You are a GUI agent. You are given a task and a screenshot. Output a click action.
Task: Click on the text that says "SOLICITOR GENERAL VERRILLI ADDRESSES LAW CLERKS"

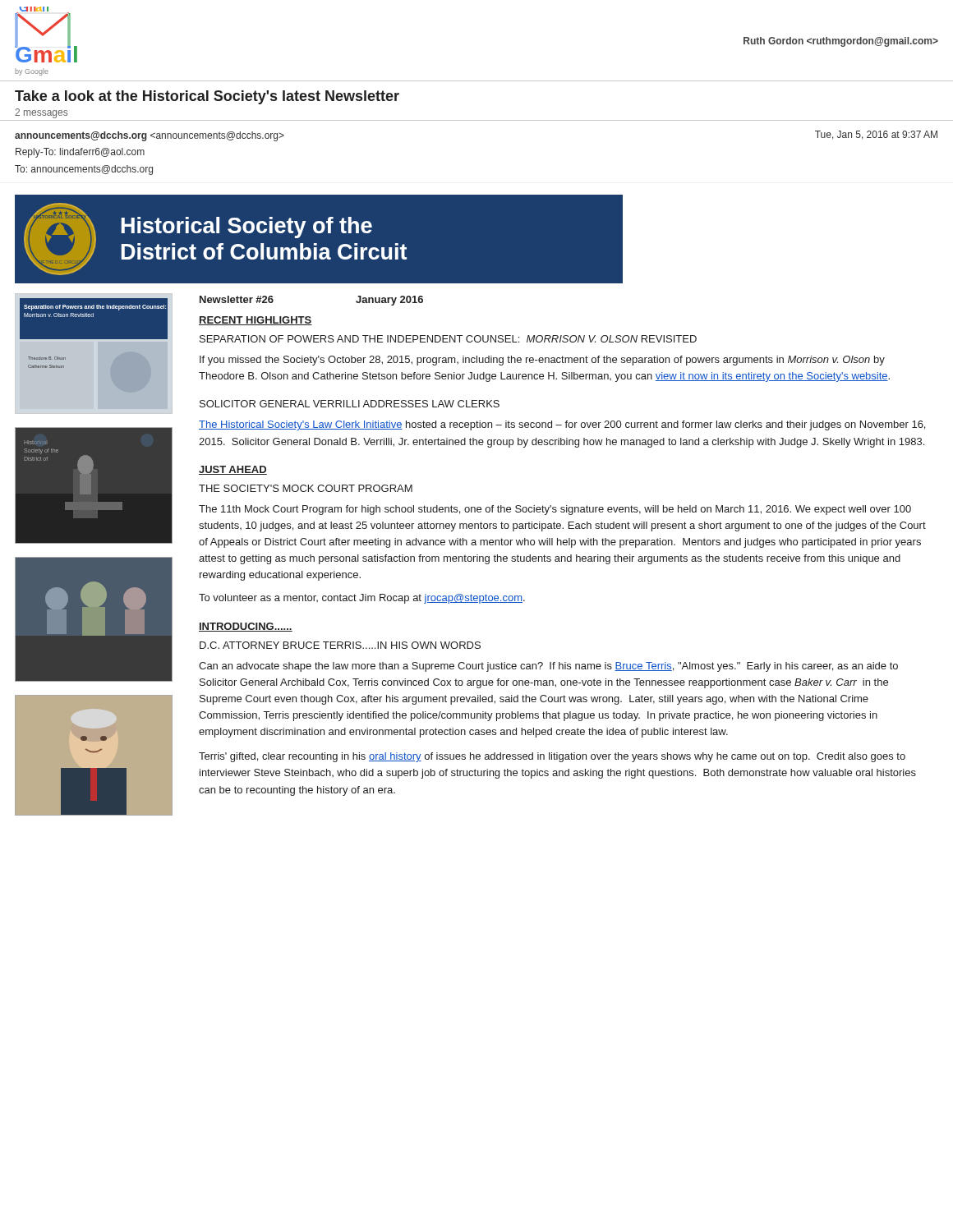[x=349, y=404]
